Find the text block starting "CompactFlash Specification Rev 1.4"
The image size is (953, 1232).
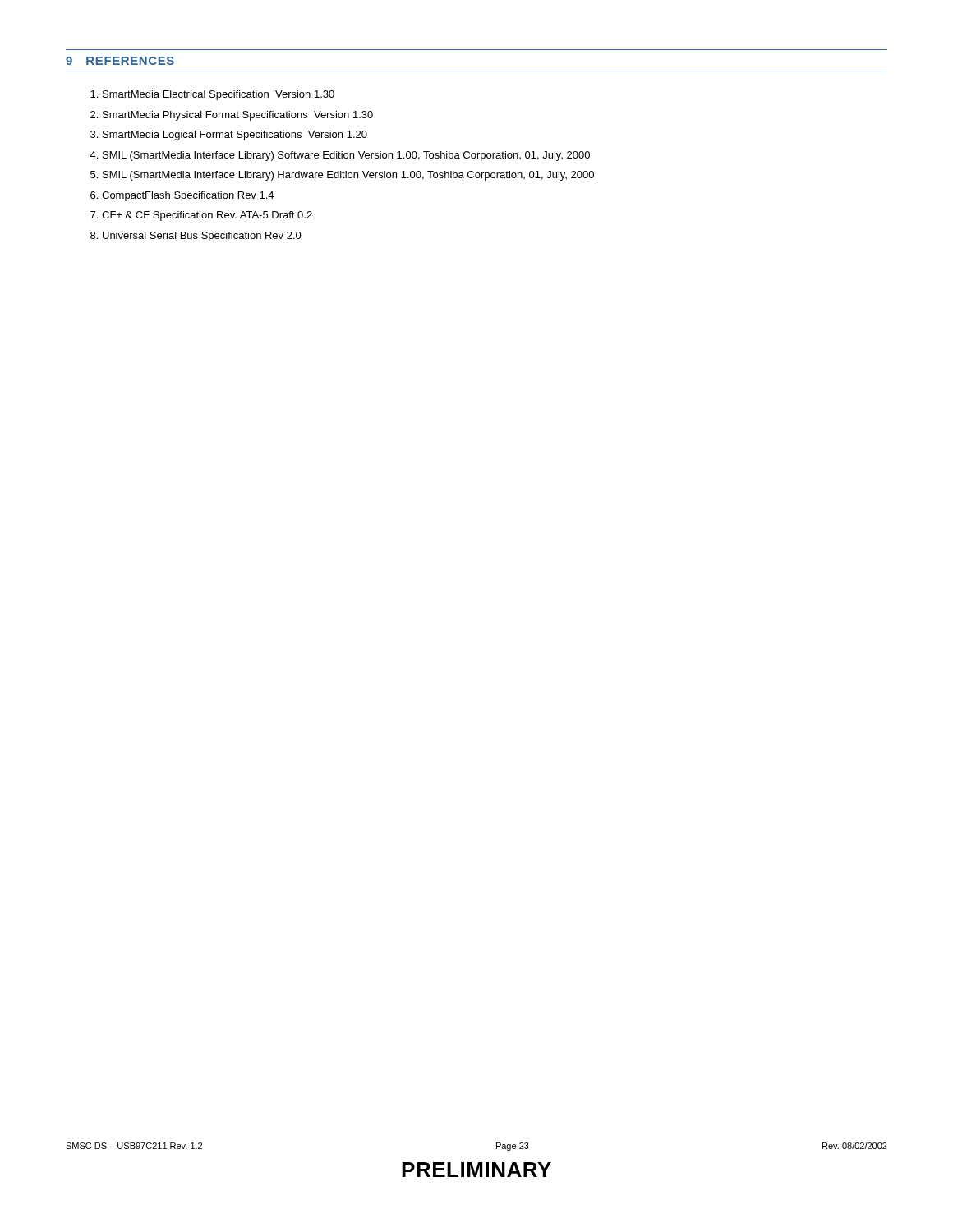coord(188,195)
